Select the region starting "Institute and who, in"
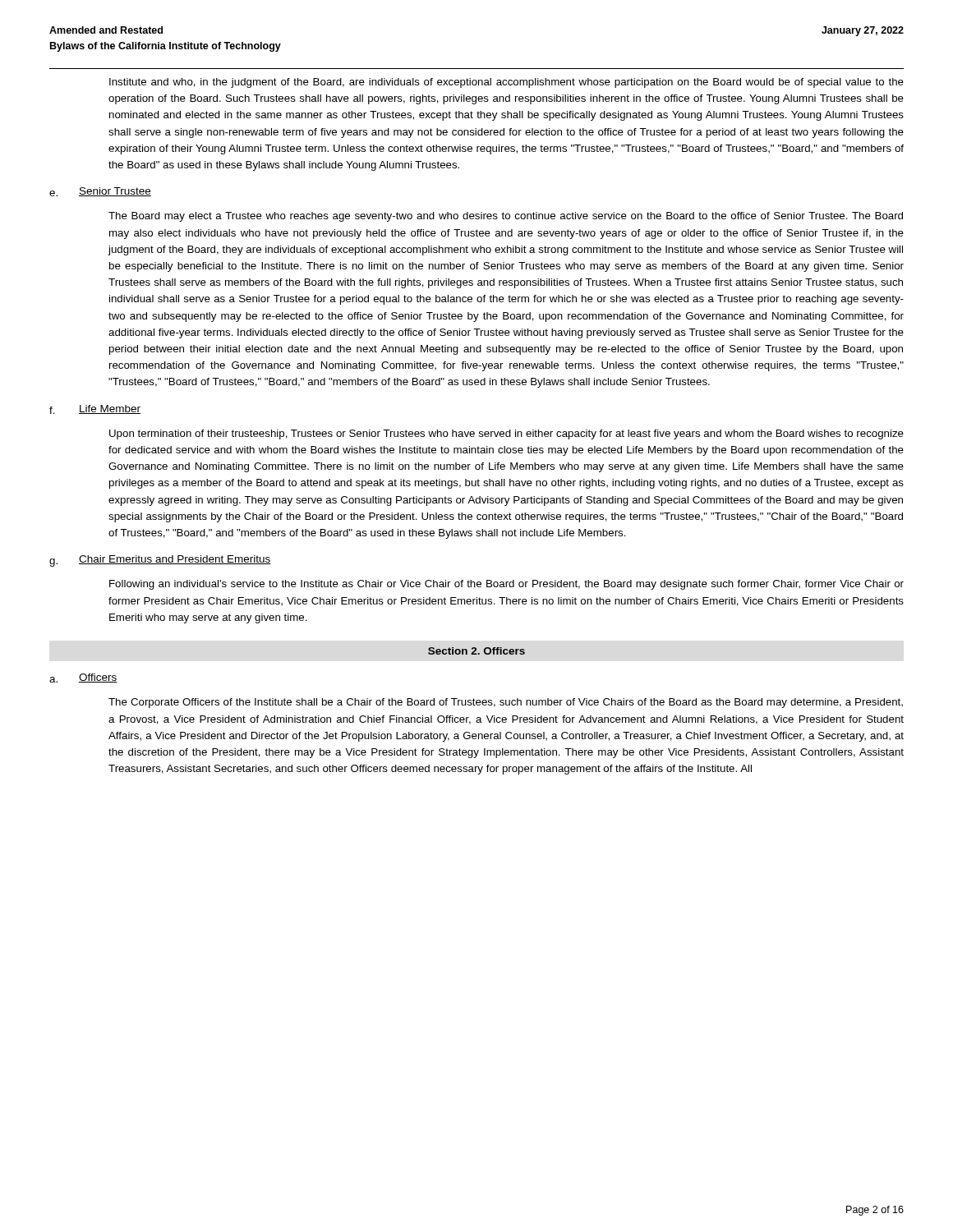The image size is (953, 1232). click(x=506, y=123)
